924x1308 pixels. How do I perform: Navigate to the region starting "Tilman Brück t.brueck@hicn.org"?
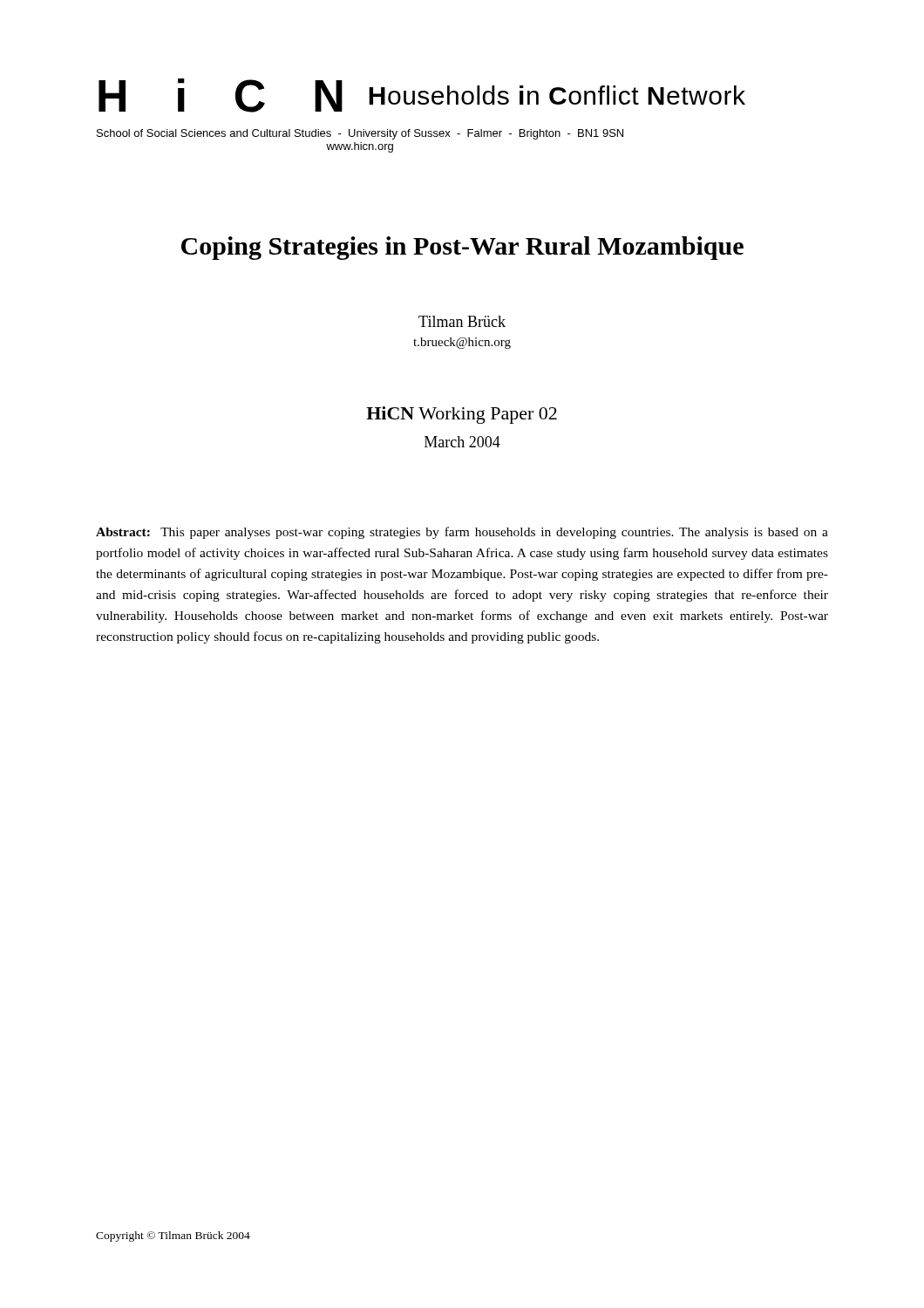coord(462,331)
